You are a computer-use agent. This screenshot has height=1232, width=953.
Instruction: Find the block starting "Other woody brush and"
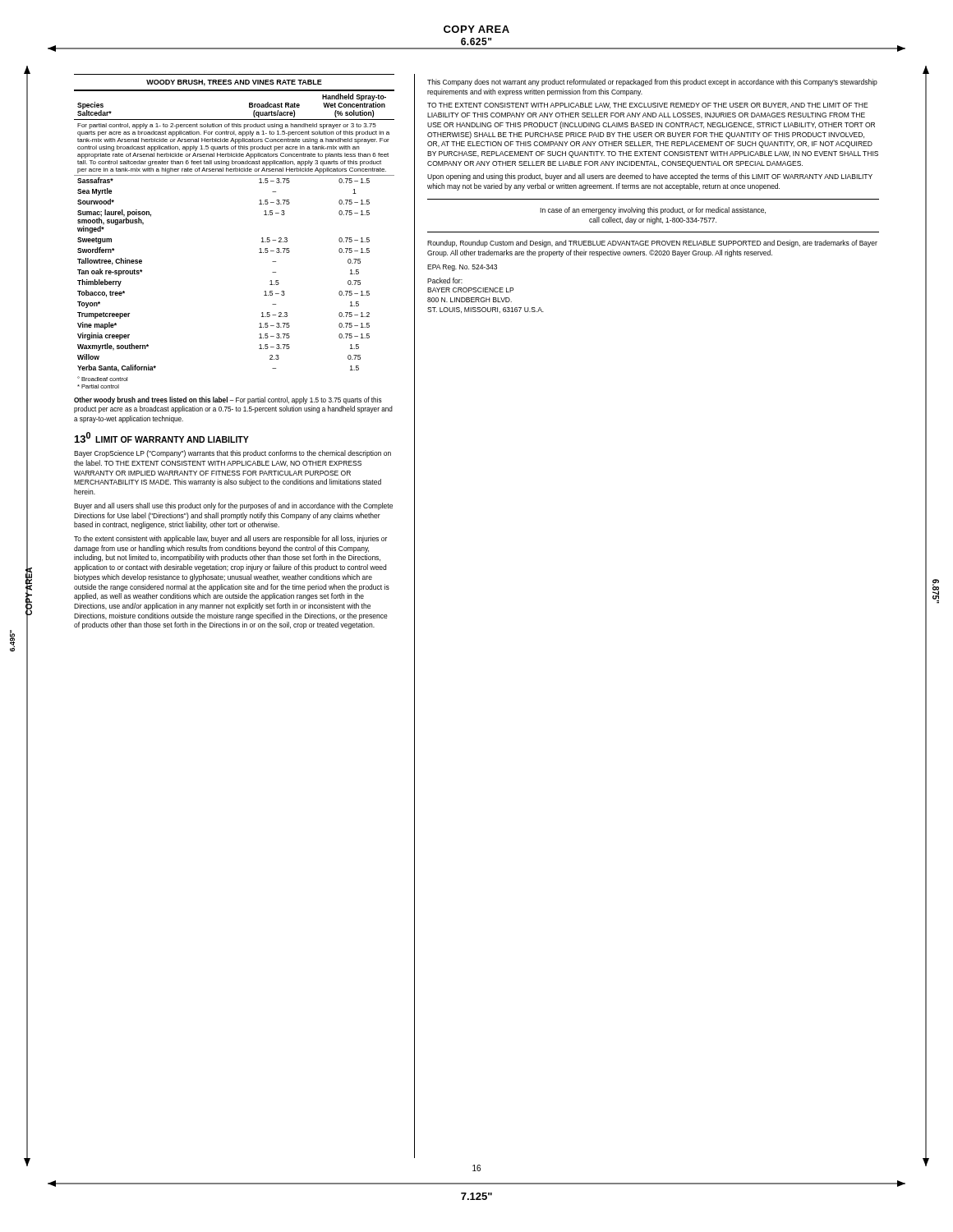point(233,410)
